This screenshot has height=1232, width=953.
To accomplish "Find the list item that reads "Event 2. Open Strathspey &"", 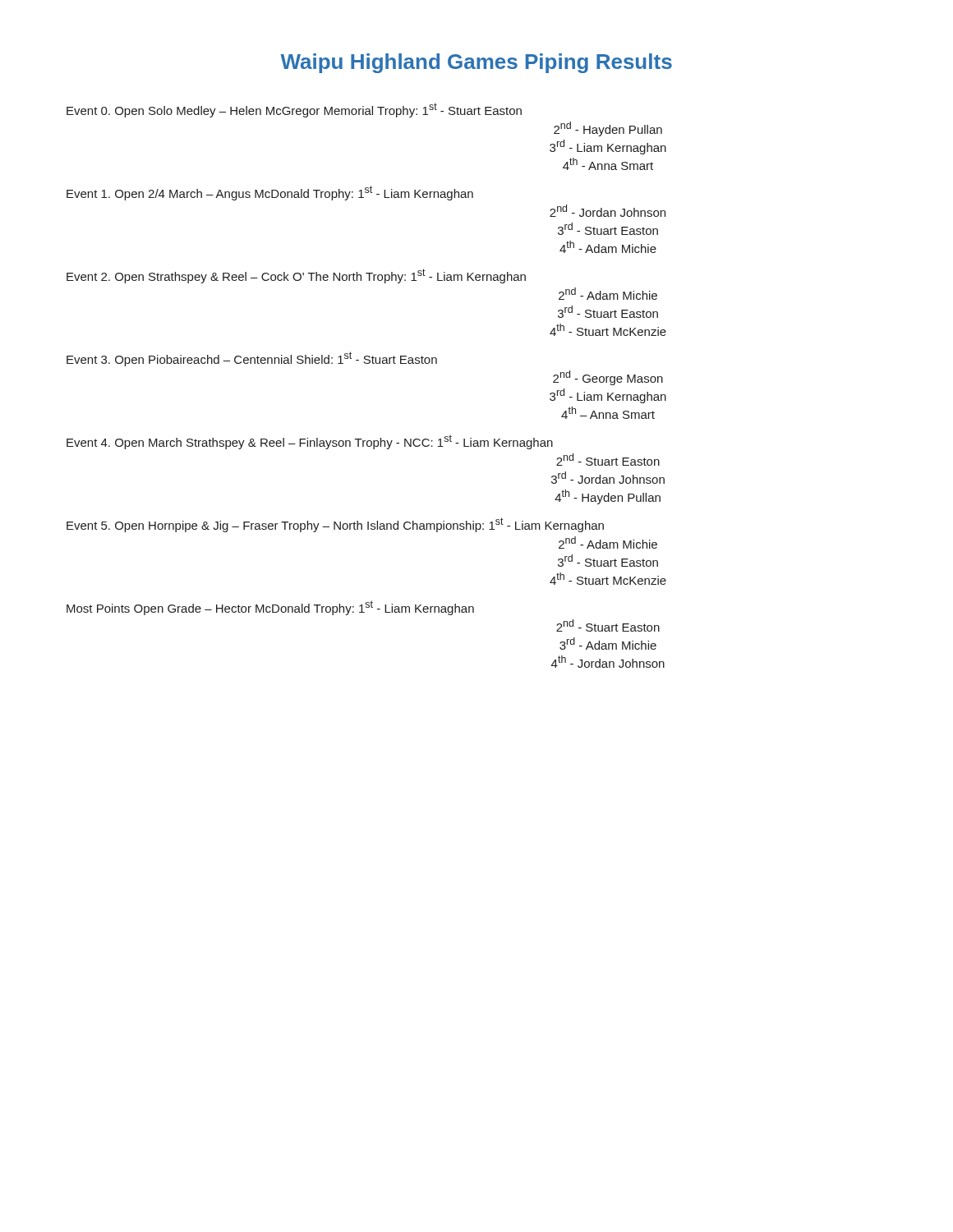I will click(x=296, y=275).
